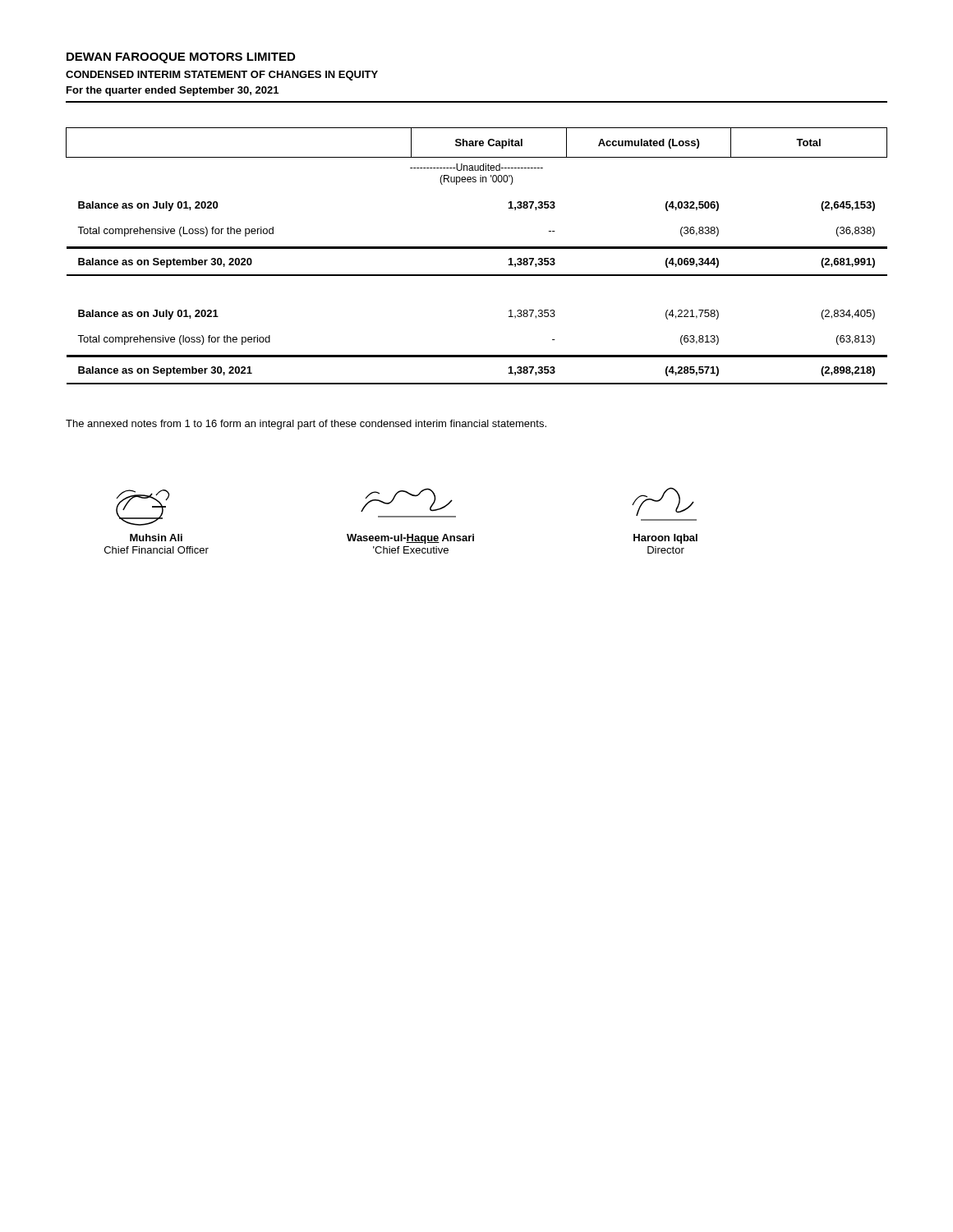The width and height of the screenshot is (953, 1232).
Task: Click a table
Action: pos(476,256)
